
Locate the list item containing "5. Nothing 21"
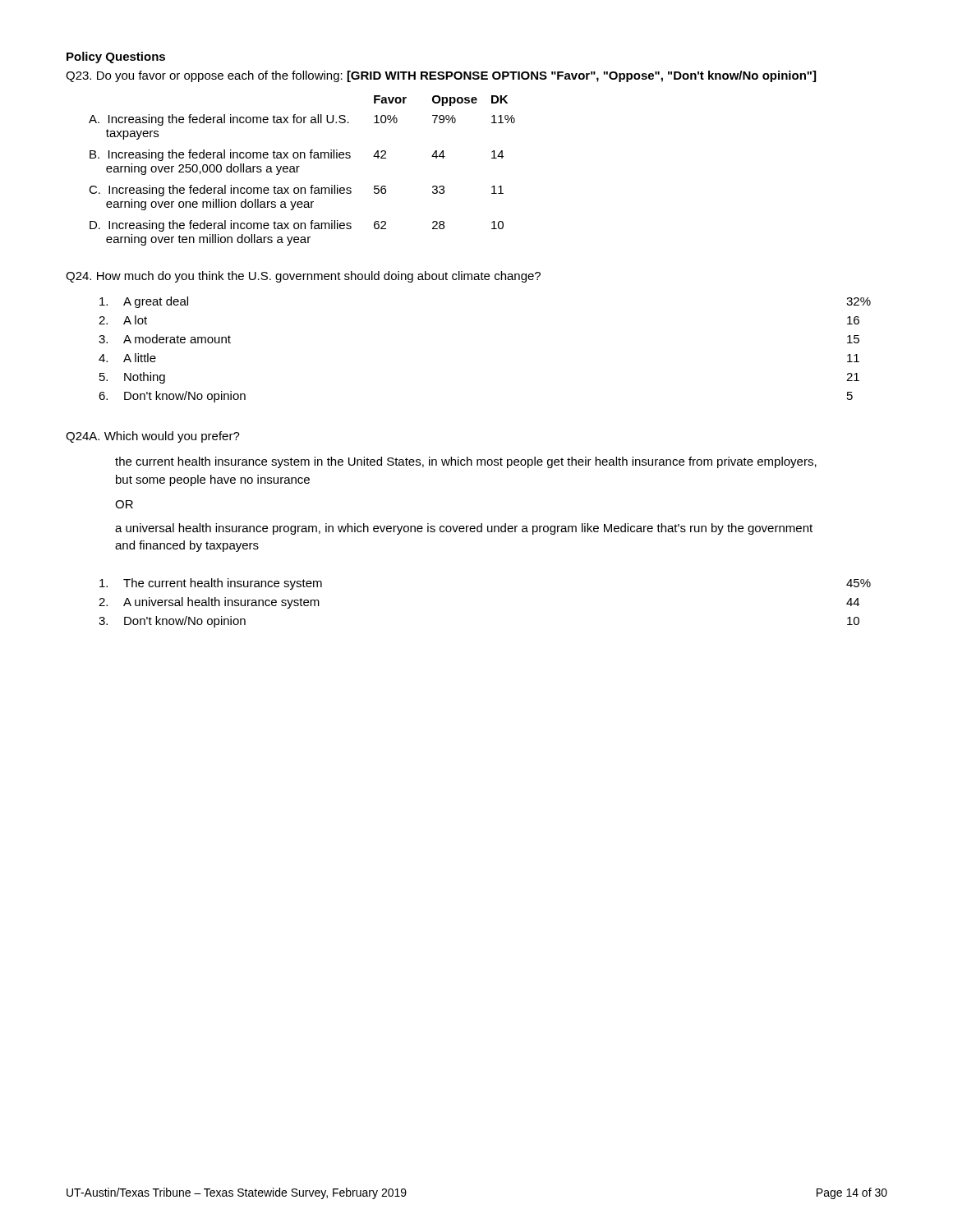pyautogui.click(x=140, y=377)
